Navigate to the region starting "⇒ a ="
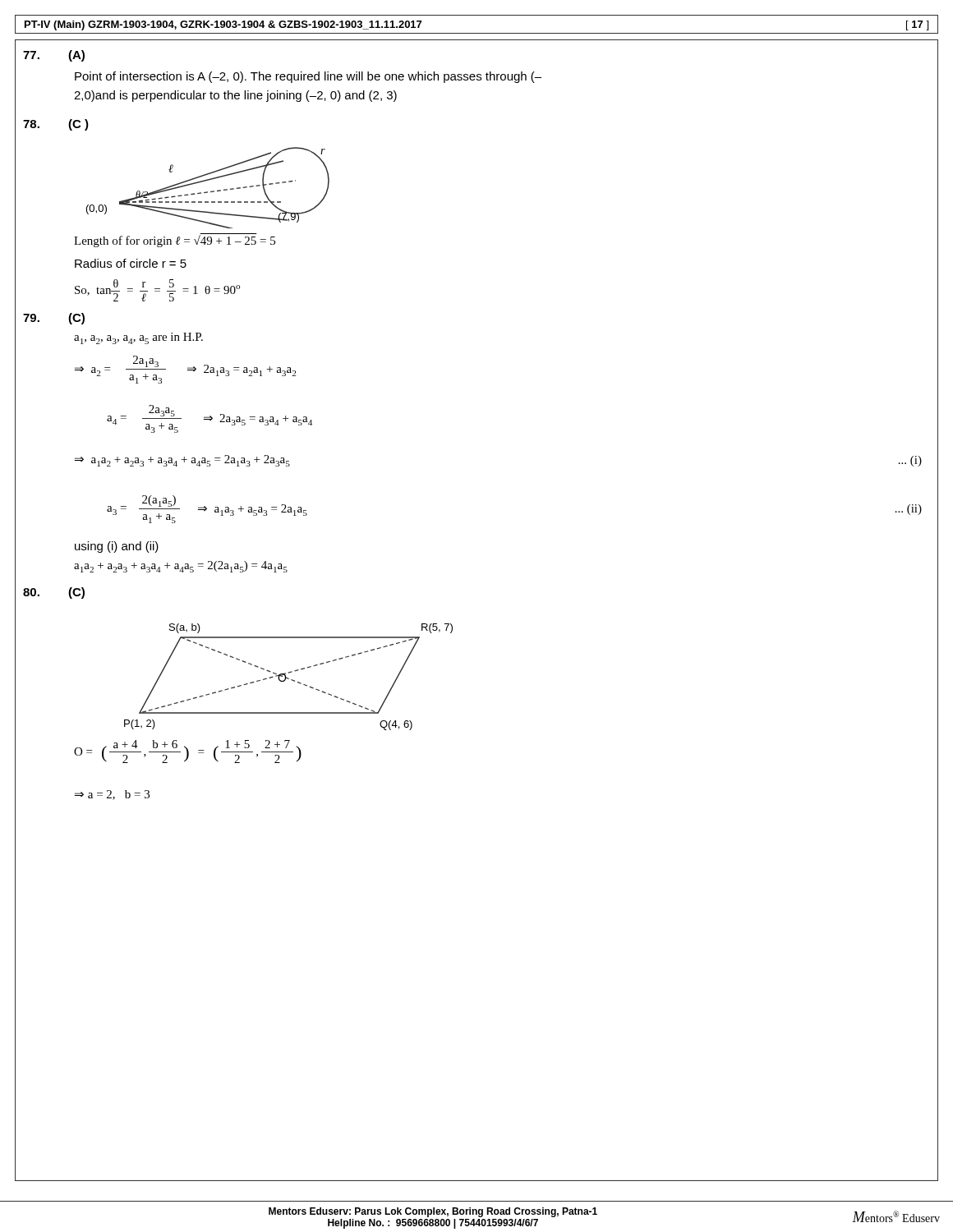This screenshot has height=1232, width=953. pos(112,794)
